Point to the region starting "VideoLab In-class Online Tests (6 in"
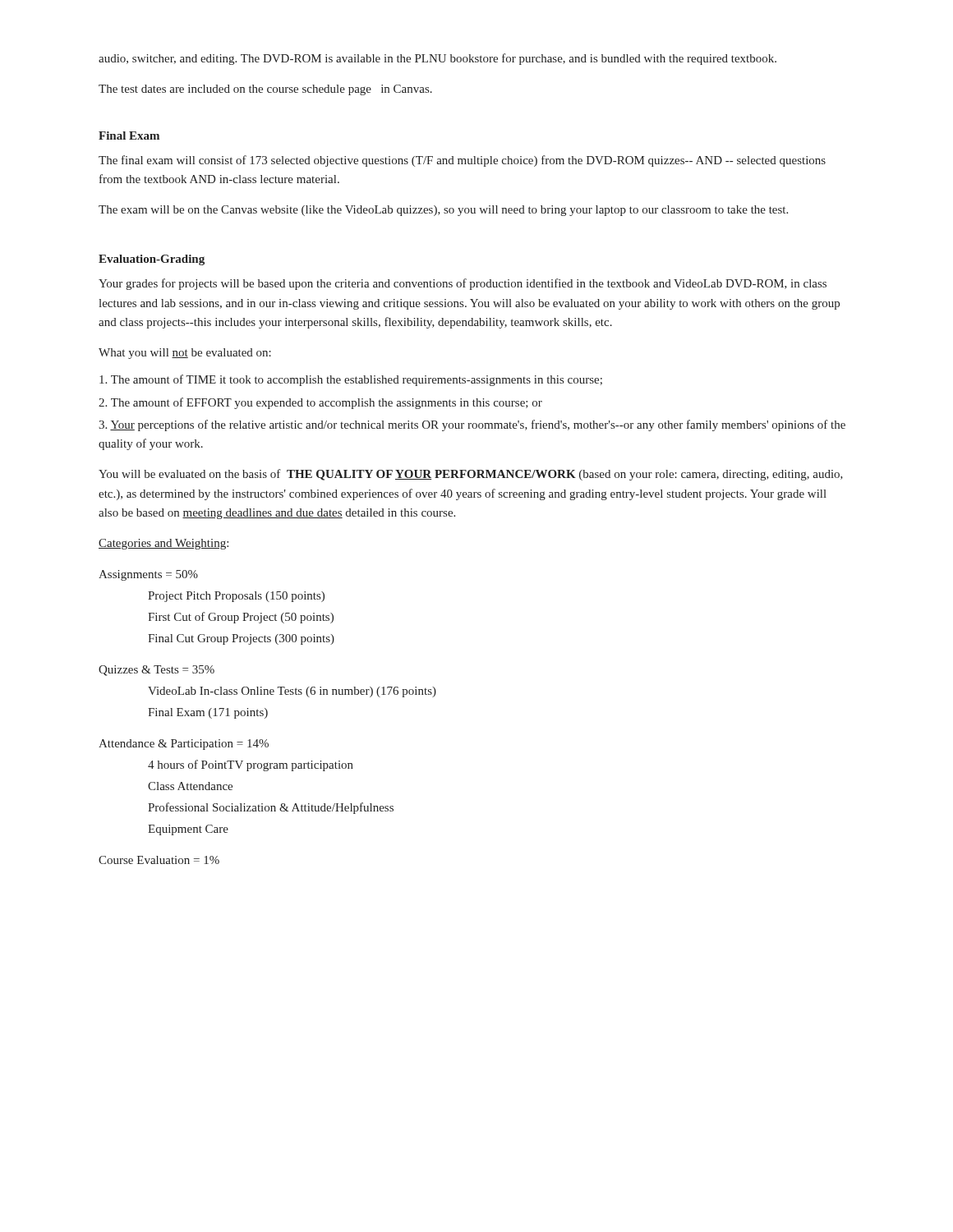This screenshot has width=953, height=1232. [x=292, y=691]
